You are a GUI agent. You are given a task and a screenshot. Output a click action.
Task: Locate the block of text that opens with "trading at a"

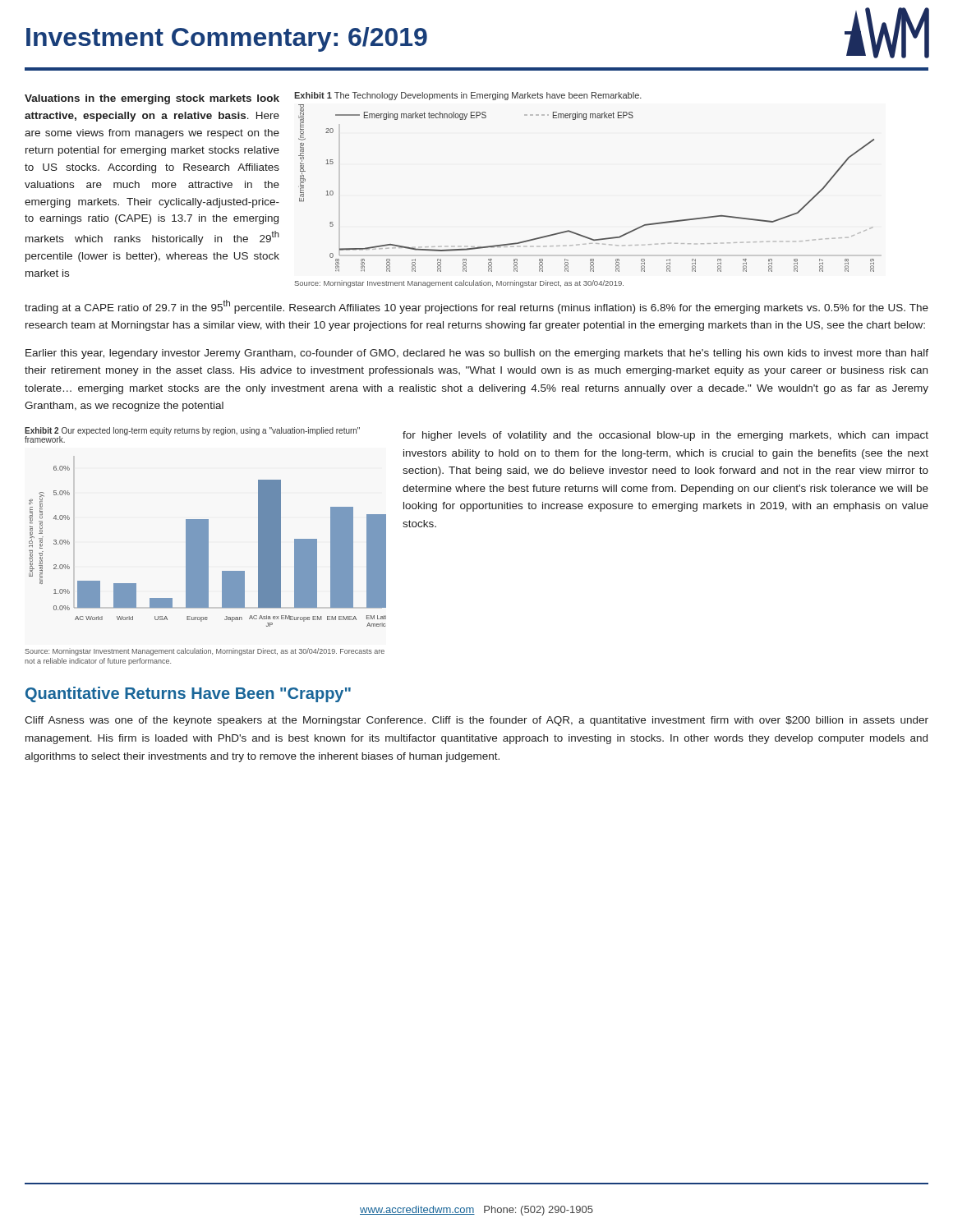tap(476, 315)
